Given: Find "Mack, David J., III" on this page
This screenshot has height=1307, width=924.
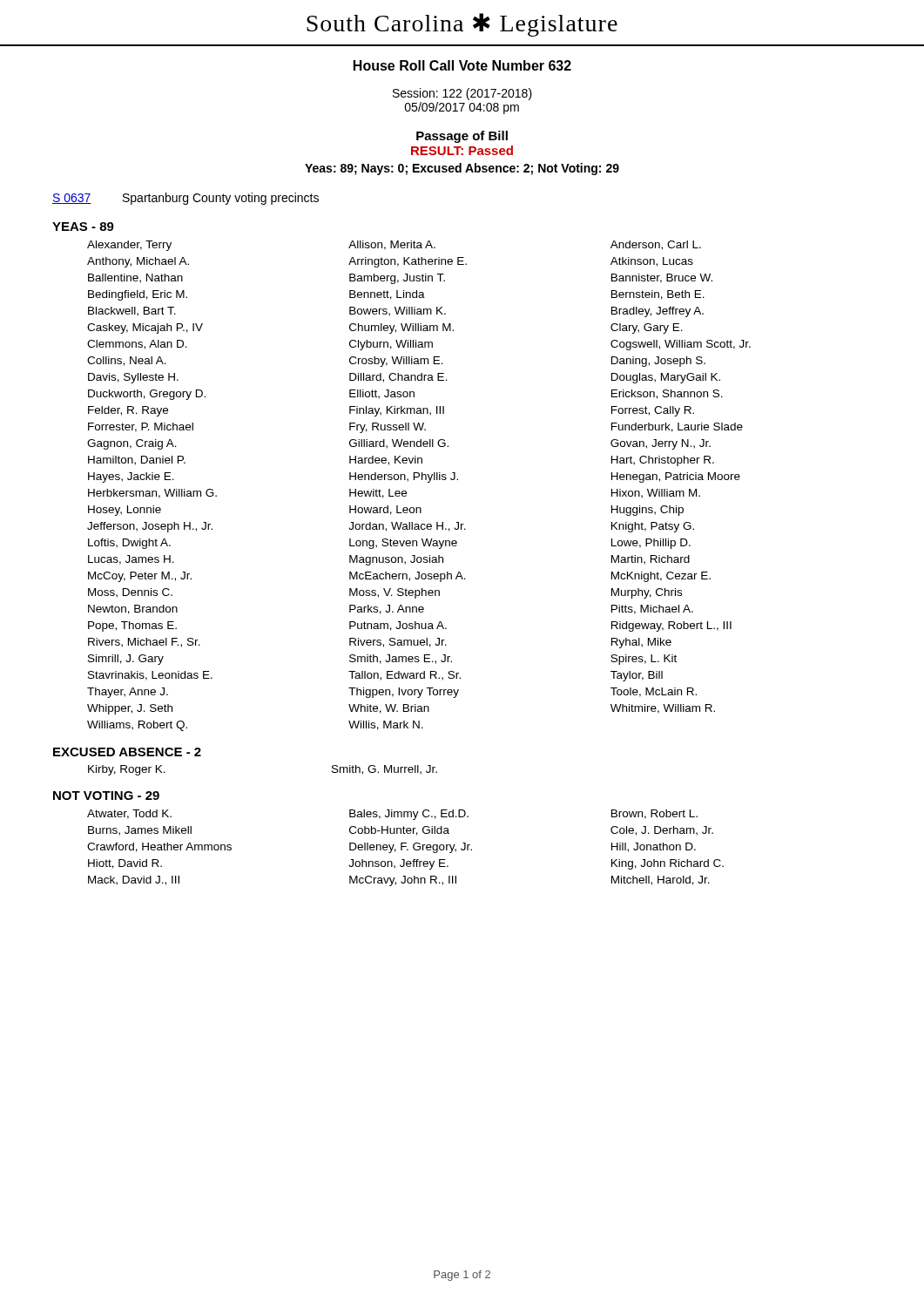Looking at the screenshot, I should 134,880.
